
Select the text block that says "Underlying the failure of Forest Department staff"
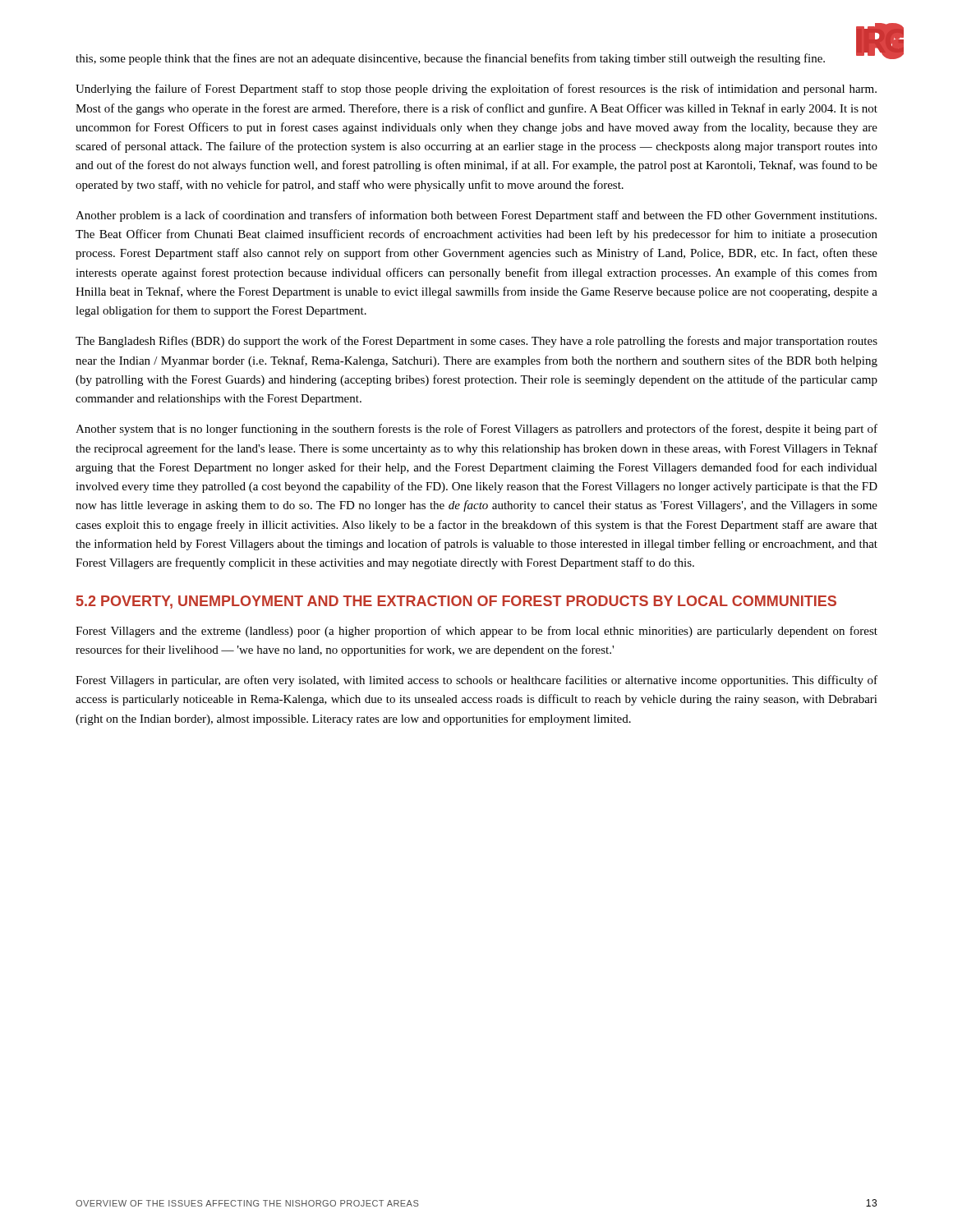point(476,137)
